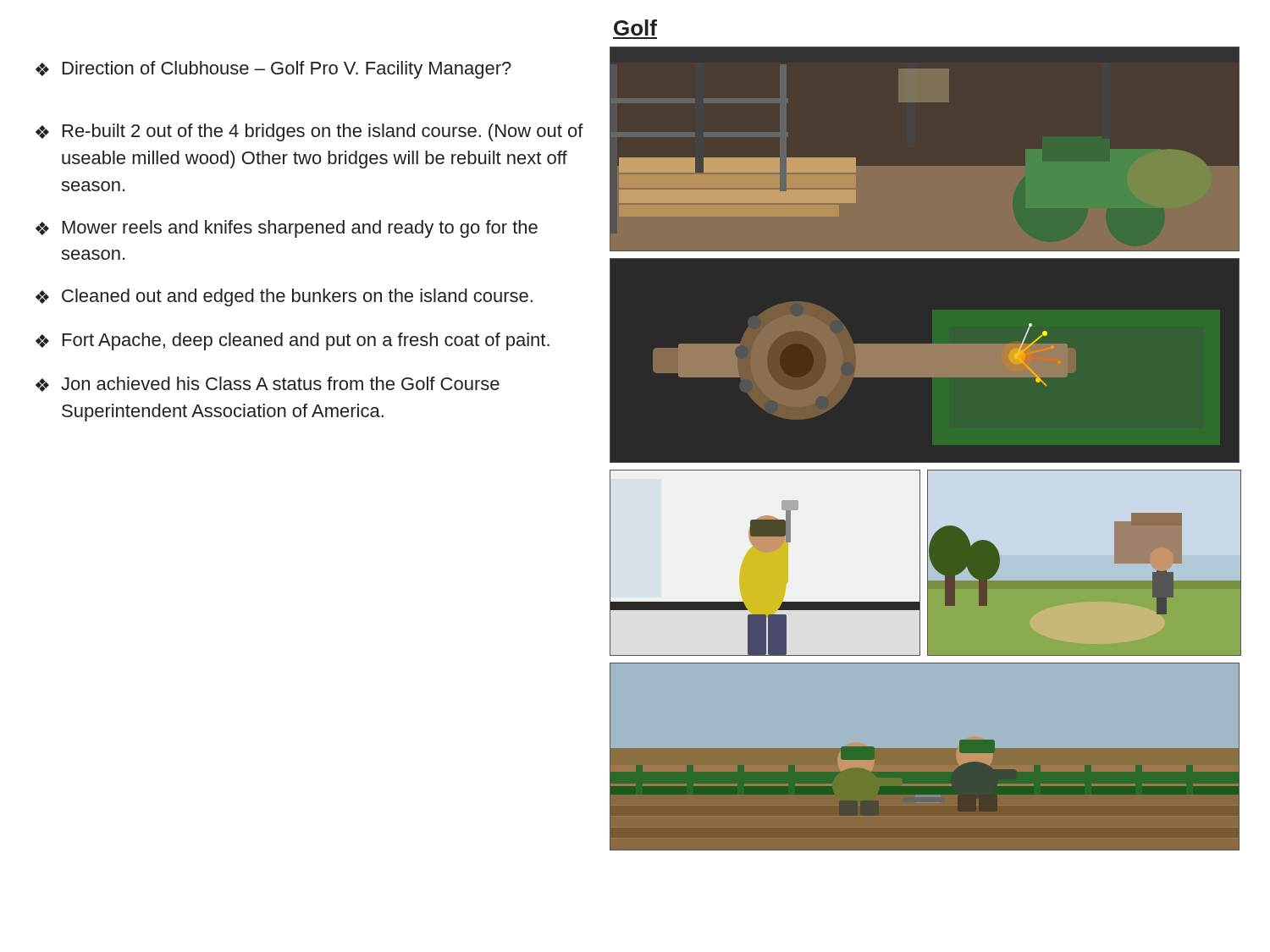Find the text block starting "❖ Re-built 2 out of the 4"
Viewport: 1270px width, 952px height.
pyautogui.click(x=318, y=158)
